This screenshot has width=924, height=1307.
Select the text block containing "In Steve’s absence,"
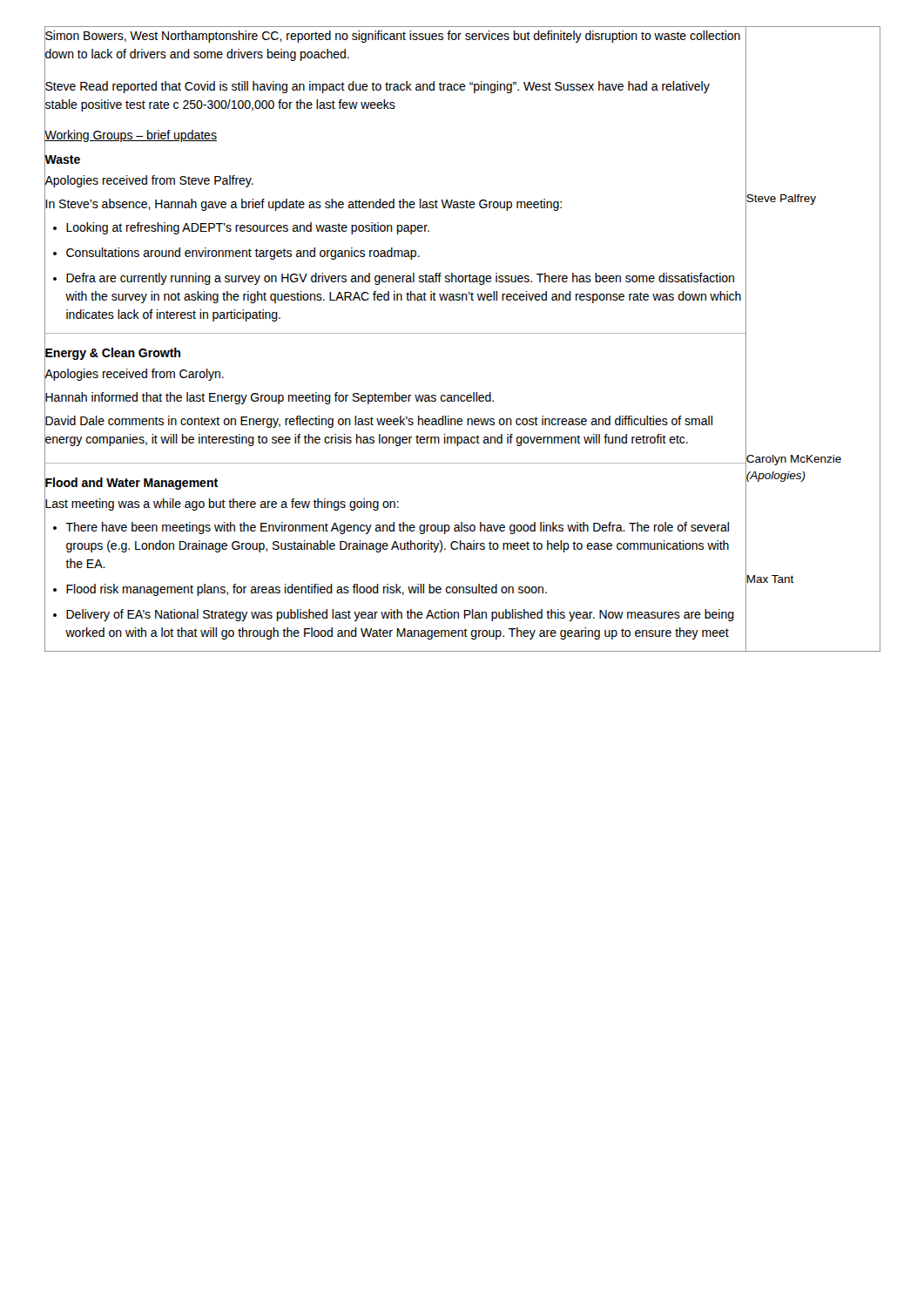[304, 204]
